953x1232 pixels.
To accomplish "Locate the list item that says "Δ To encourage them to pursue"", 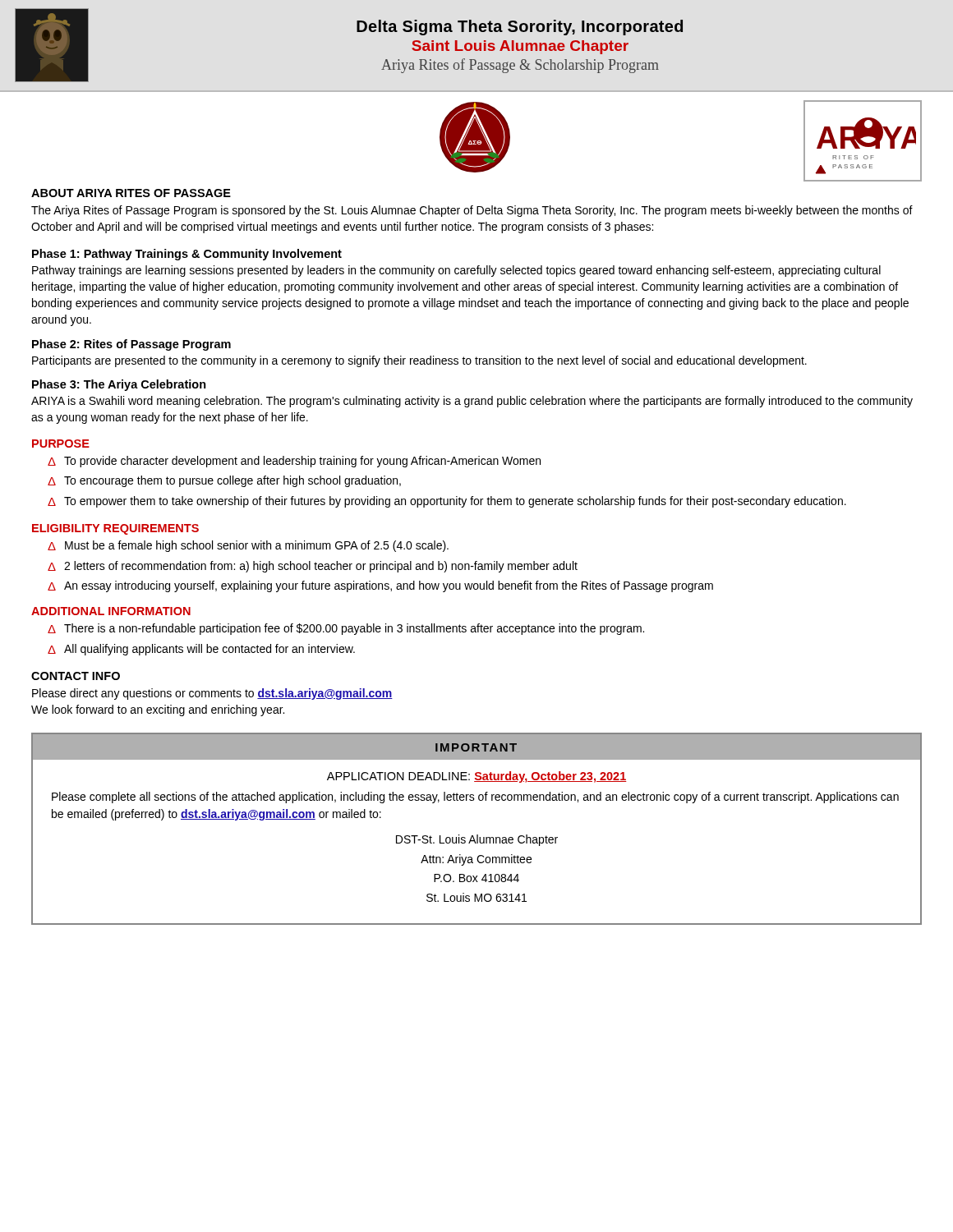I will (x=225, y=482).
